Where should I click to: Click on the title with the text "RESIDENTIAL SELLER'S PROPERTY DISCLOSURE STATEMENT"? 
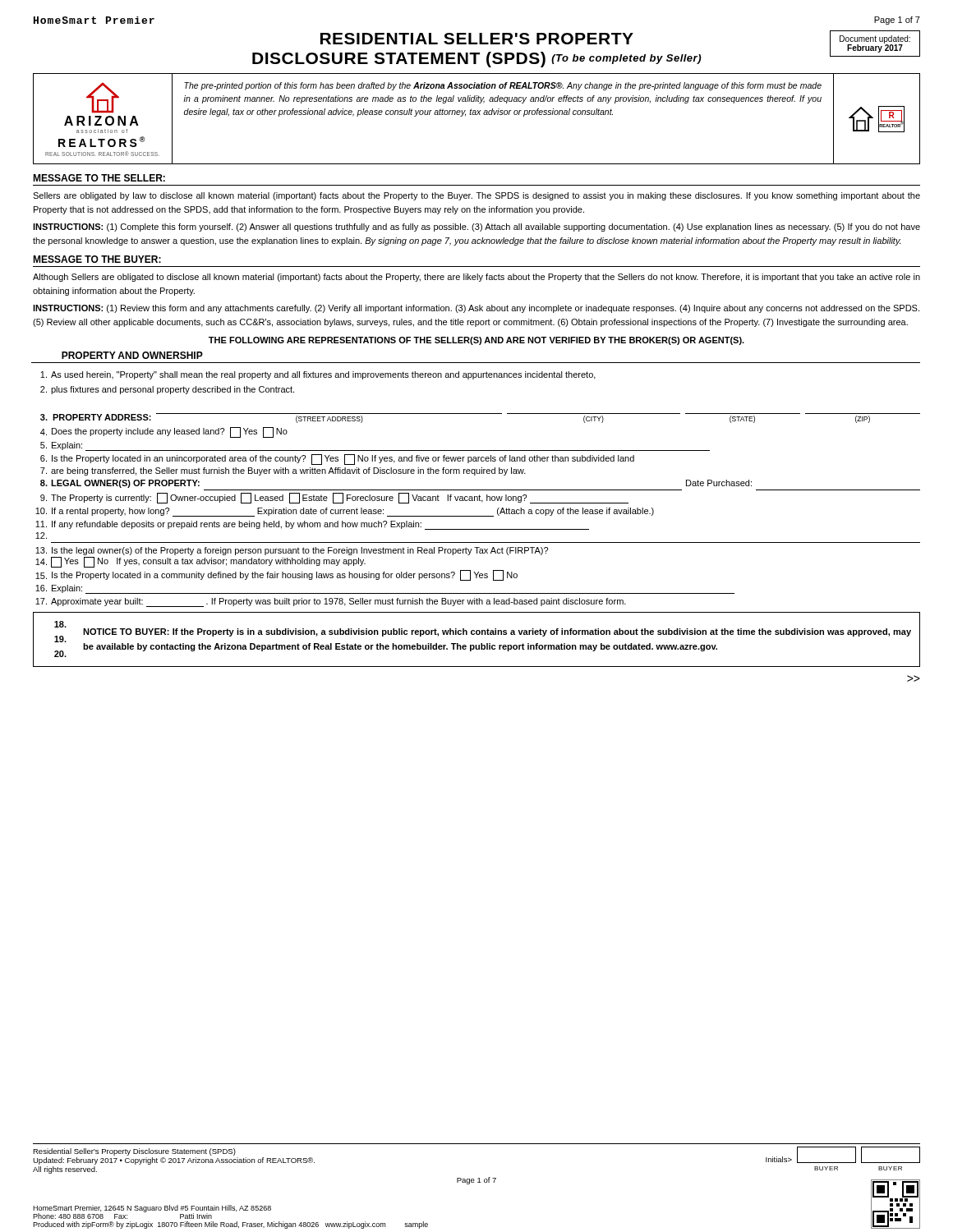476,49
